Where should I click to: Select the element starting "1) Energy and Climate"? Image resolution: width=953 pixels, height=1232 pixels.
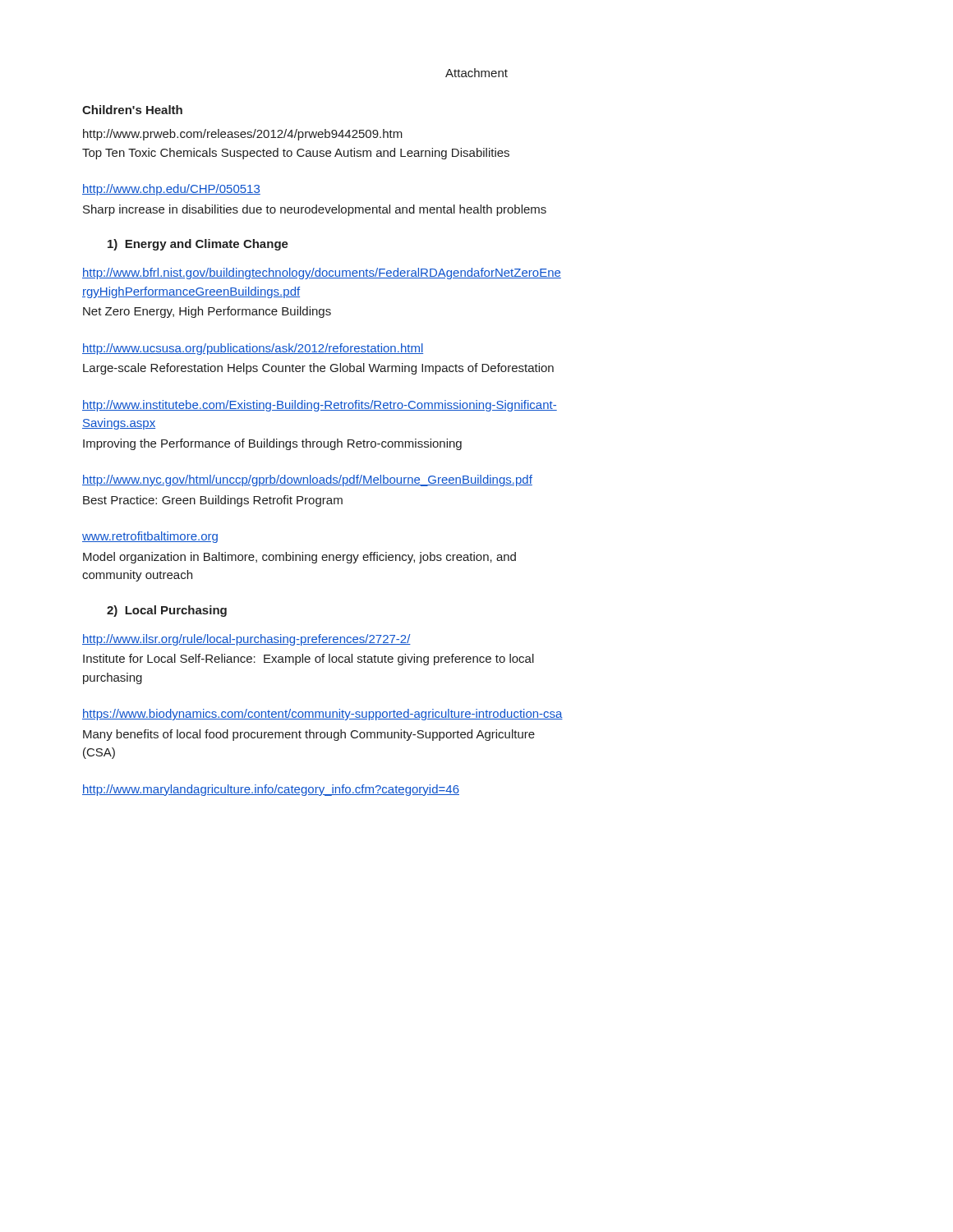click(x=198, y=244)
